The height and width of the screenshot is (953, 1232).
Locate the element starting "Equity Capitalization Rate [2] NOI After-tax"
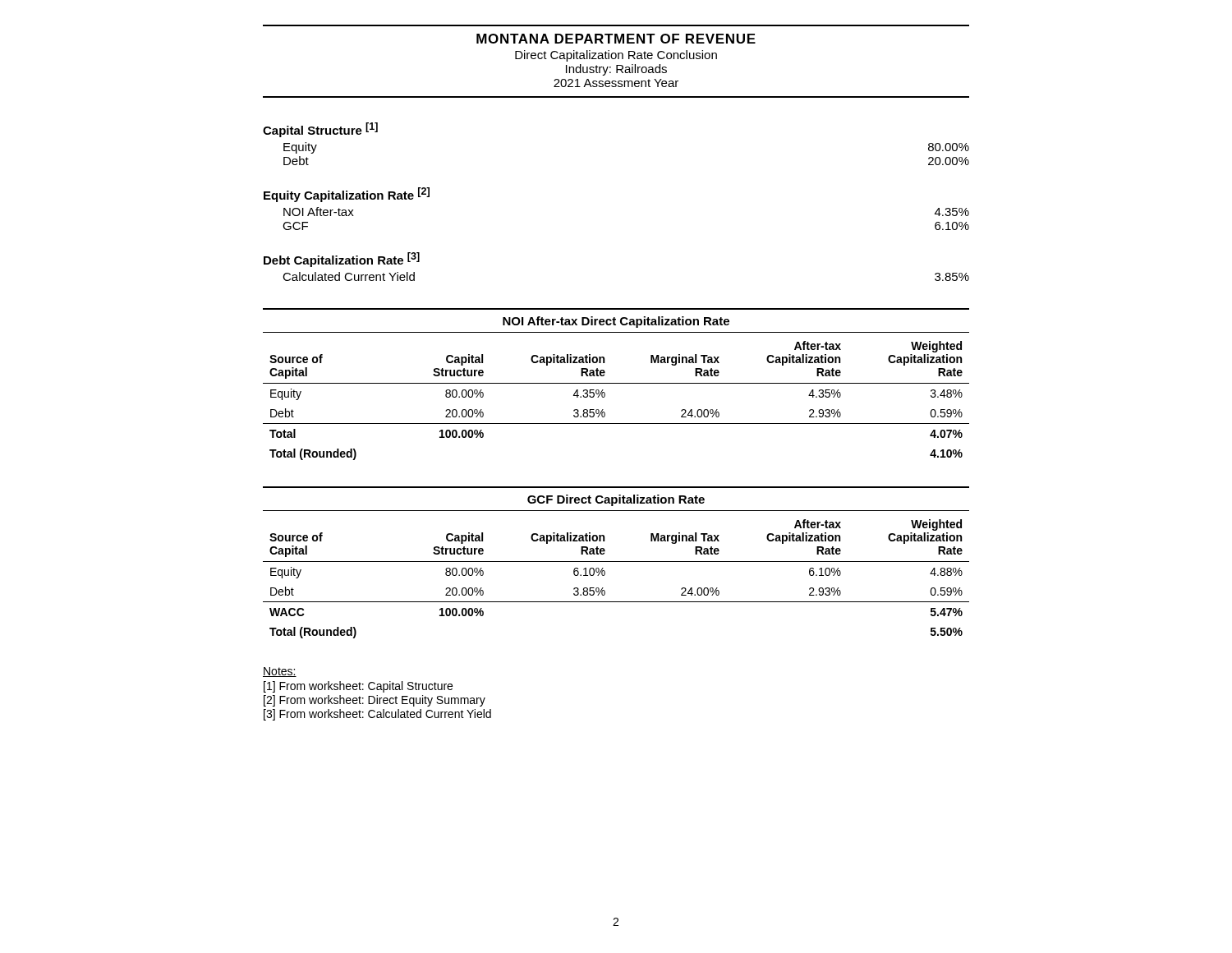click(347, 195)
